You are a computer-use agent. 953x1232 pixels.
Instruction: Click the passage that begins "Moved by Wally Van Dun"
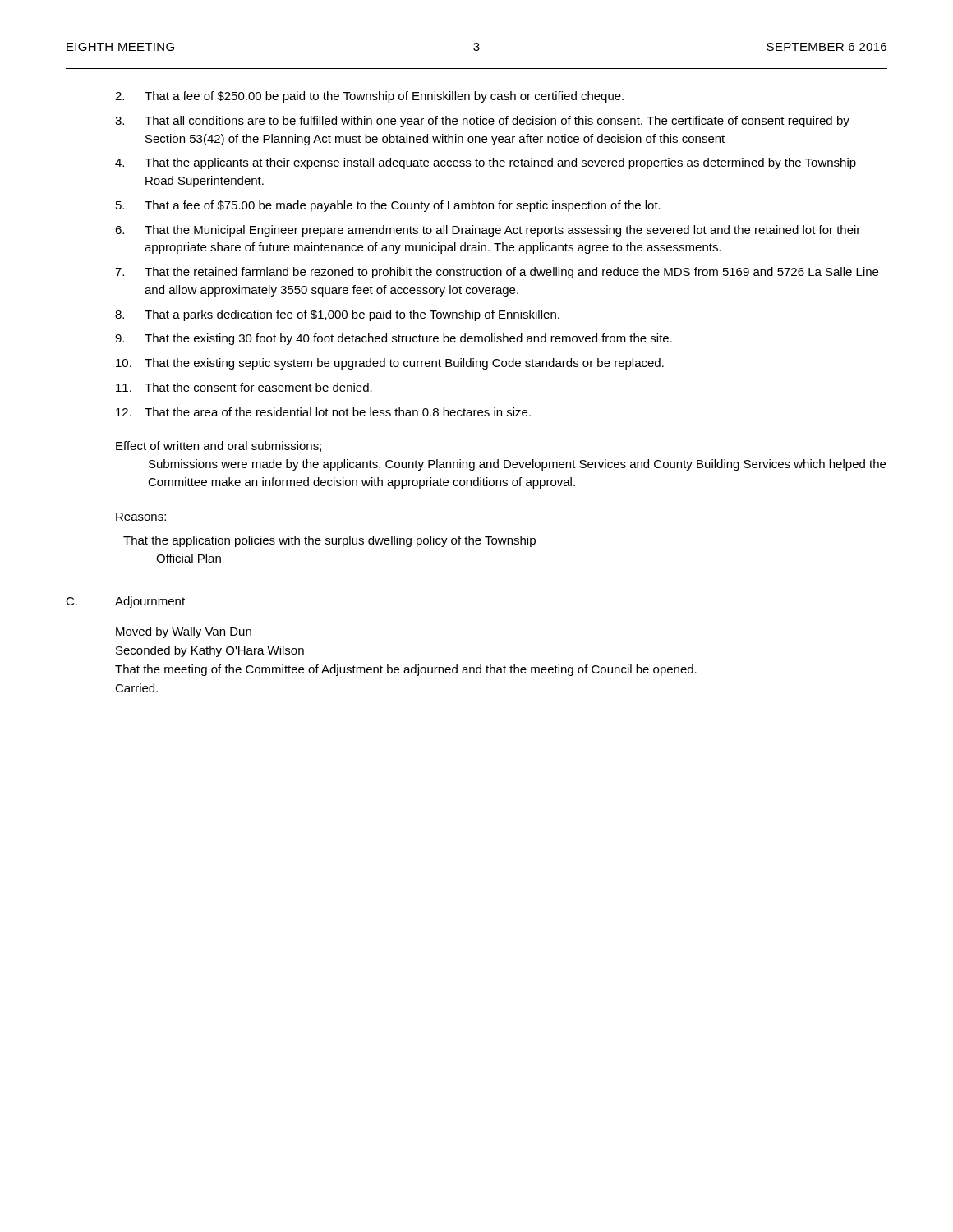point(406,659)
